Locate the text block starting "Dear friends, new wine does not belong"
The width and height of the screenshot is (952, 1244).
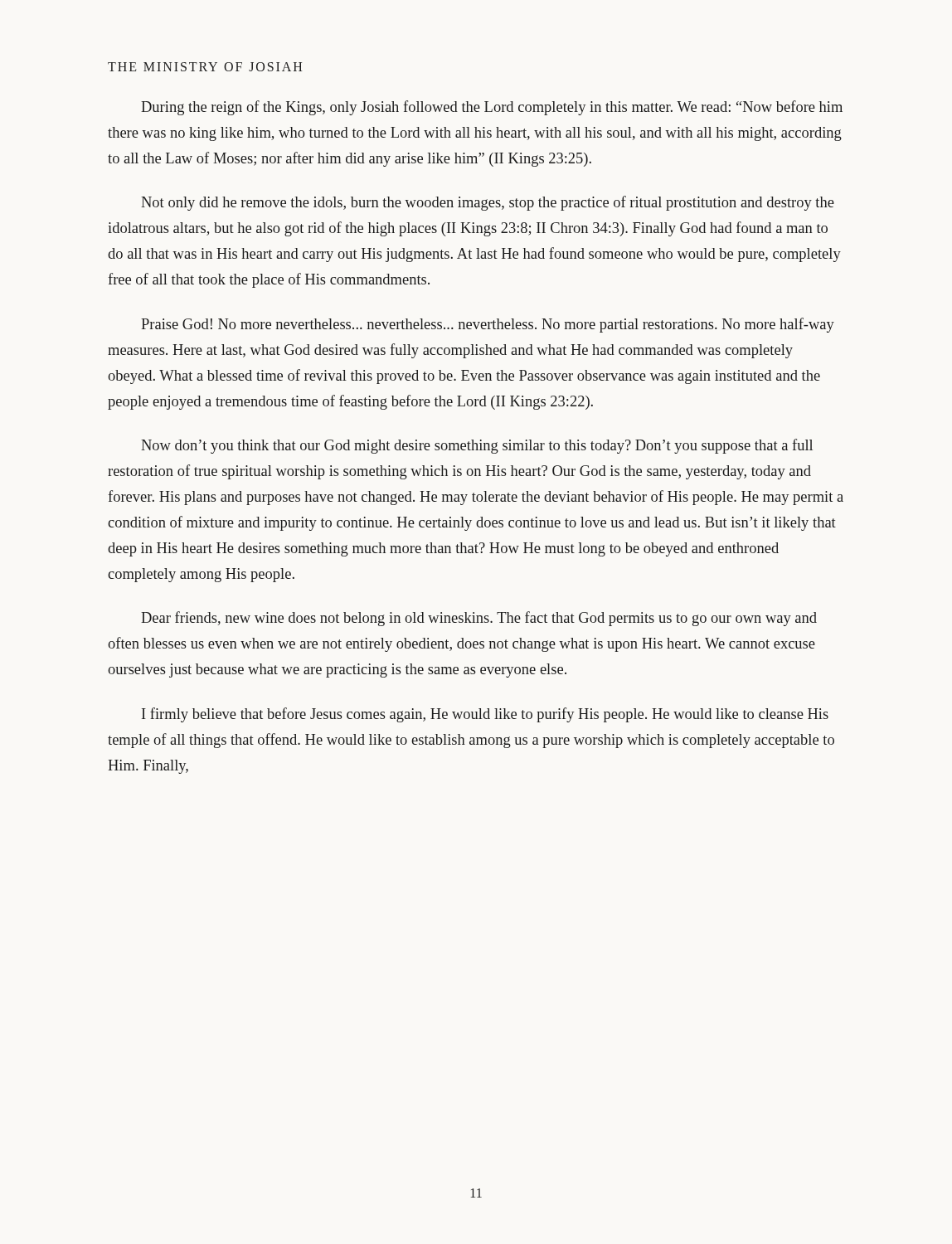[462, 644]
